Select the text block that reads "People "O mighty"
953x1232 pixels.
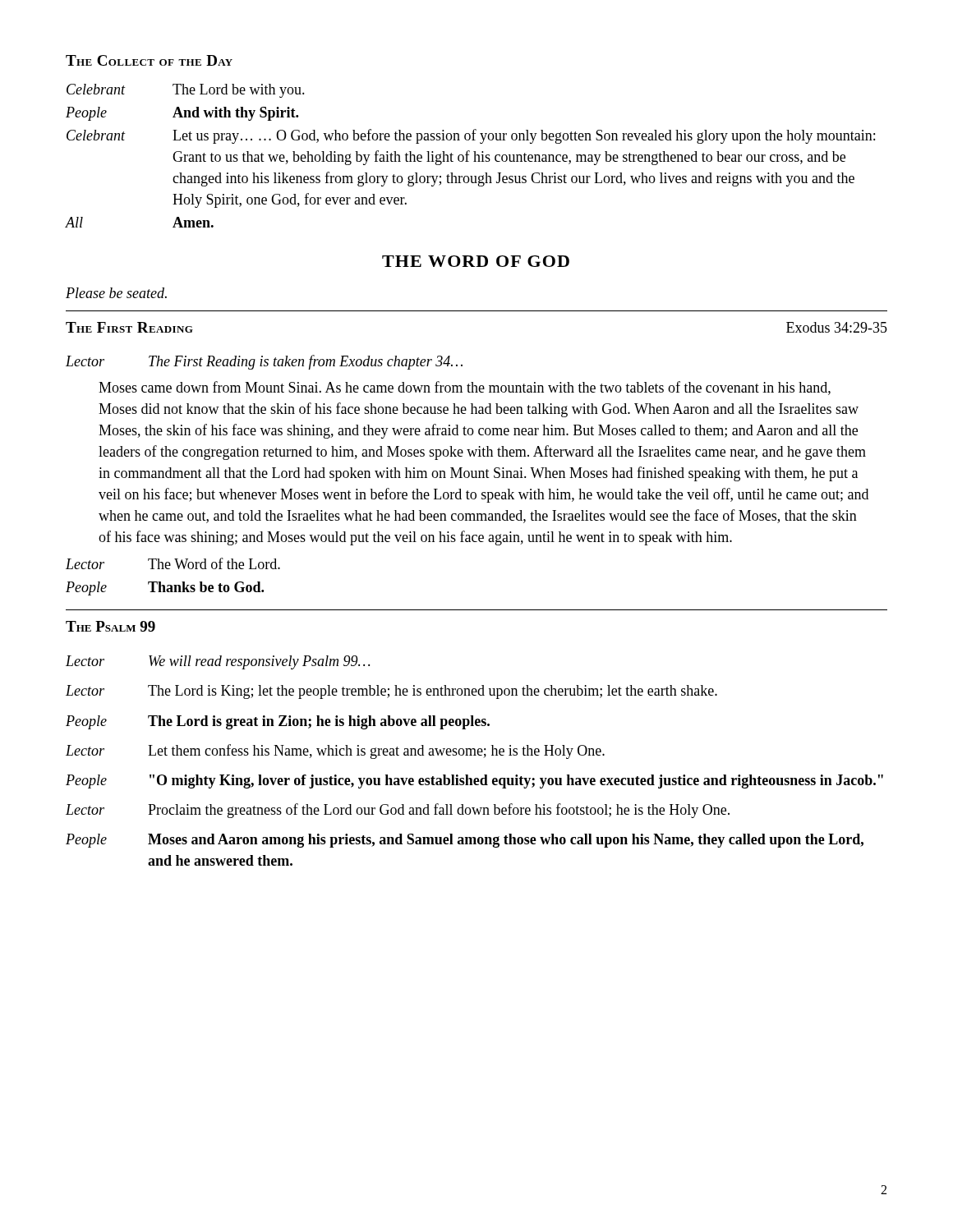[476, 779]
